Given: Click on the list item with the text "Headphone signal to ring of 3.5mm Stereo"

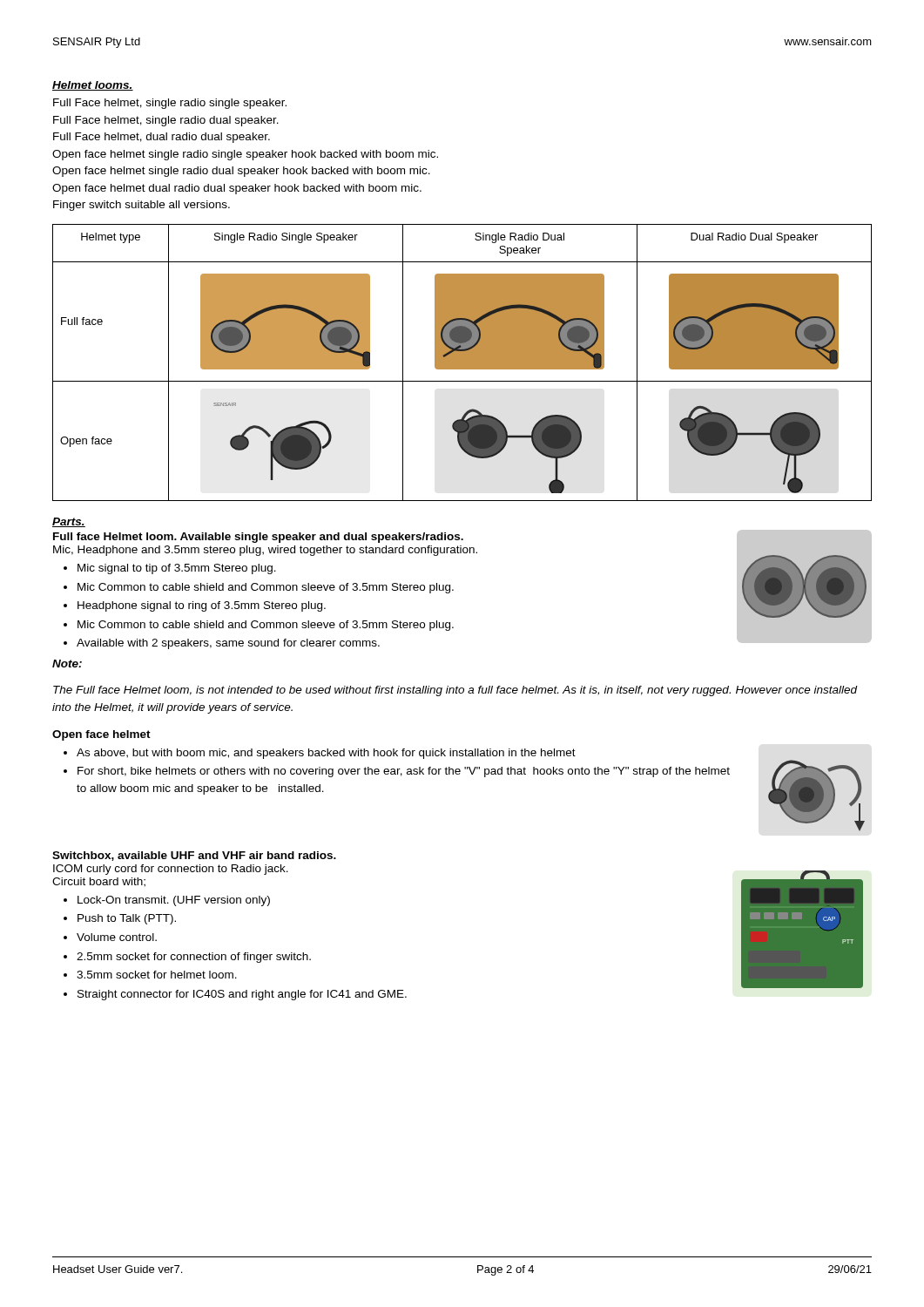Looking at the screenshot, I should (201, 605).
